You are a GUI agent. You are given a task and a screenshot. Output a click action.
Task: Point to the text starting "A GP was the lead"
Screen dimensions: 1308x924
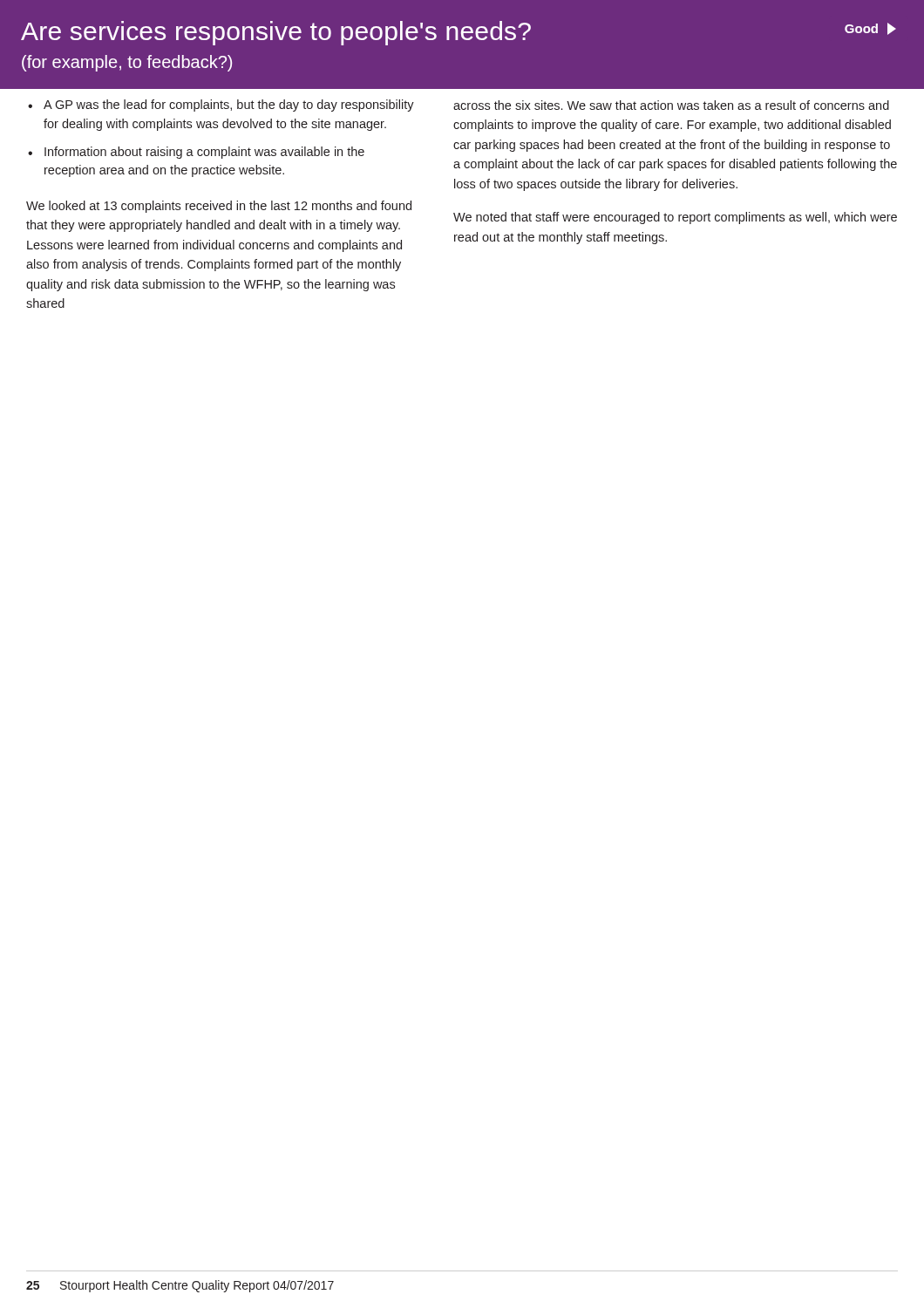(229, 114)
